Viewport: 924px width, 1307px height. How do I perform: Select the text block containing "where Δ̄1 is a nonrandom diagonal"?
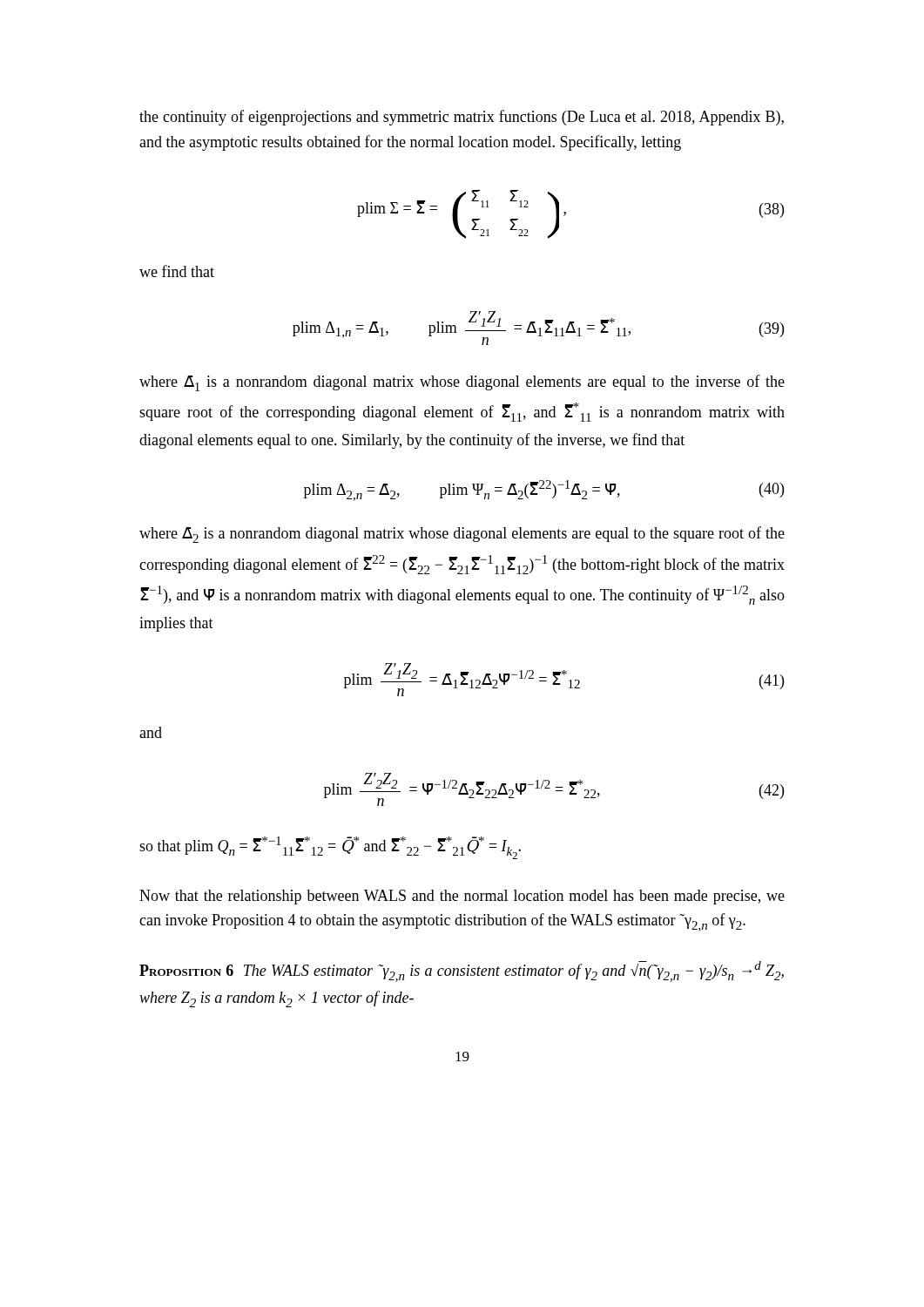coord(462,411)
